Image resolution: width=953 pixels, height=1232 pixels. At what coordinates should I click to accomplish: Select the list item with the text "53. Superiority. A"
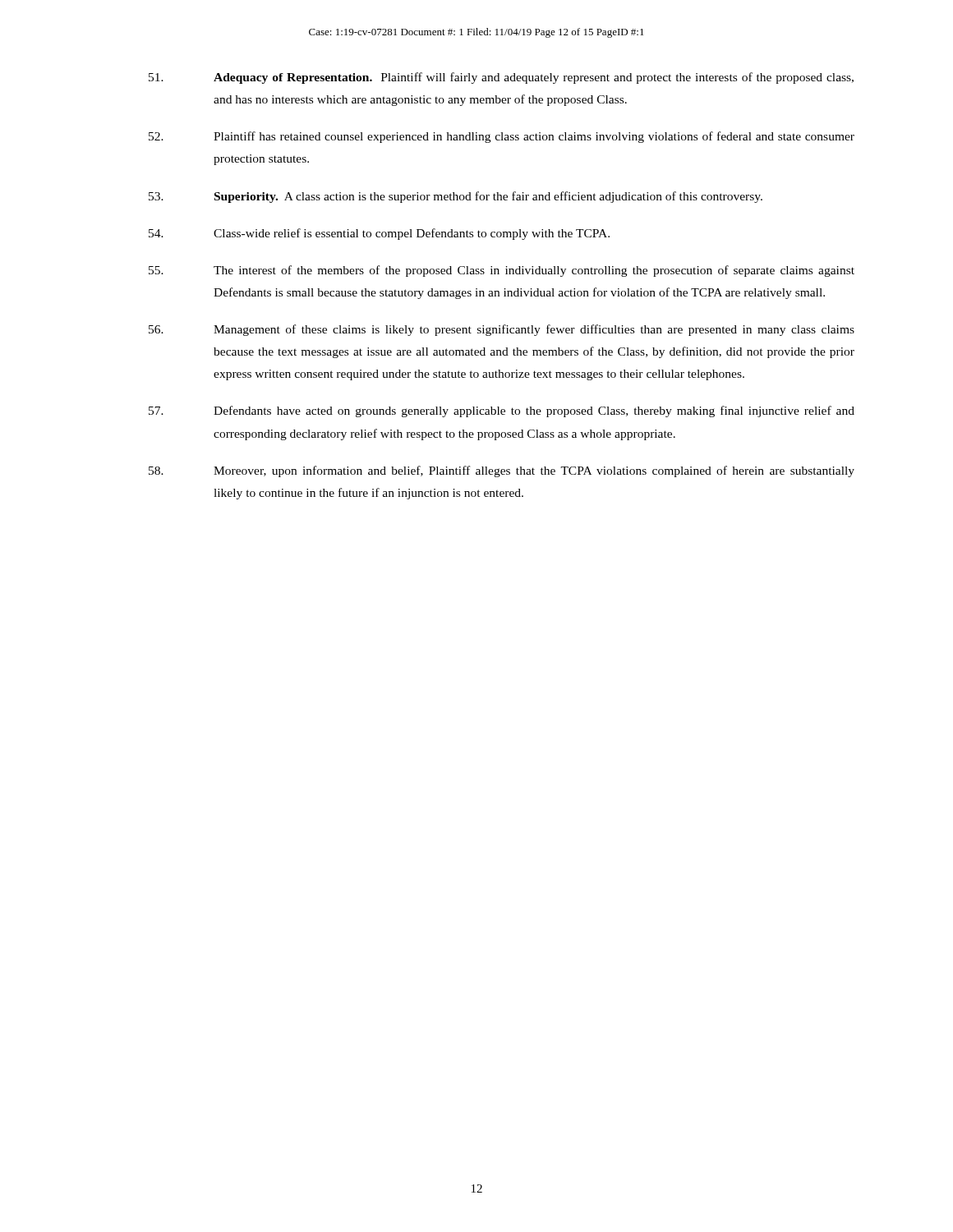point(476,196)
